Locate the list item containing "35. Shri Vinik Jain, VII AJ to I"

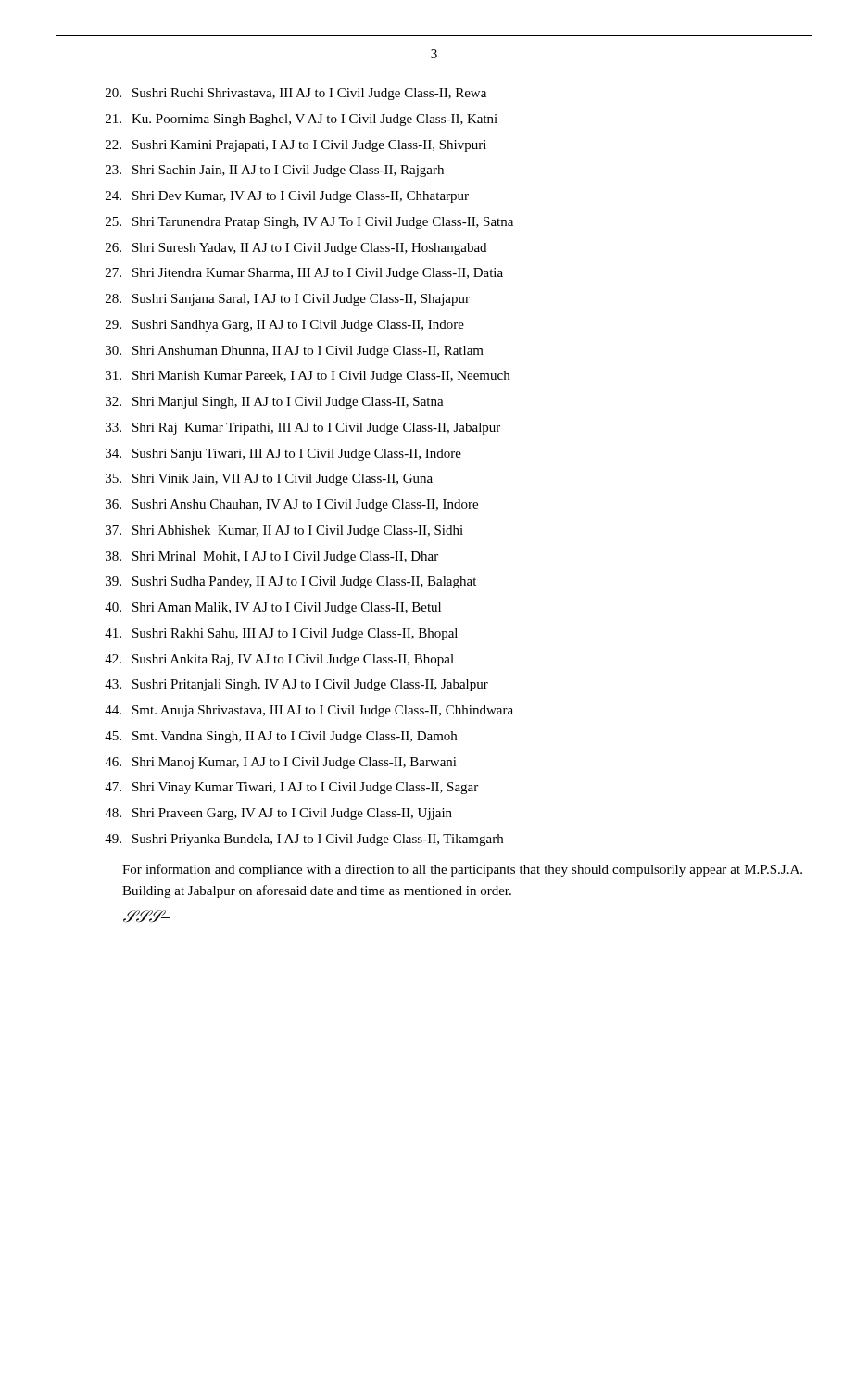coord(439,479)
